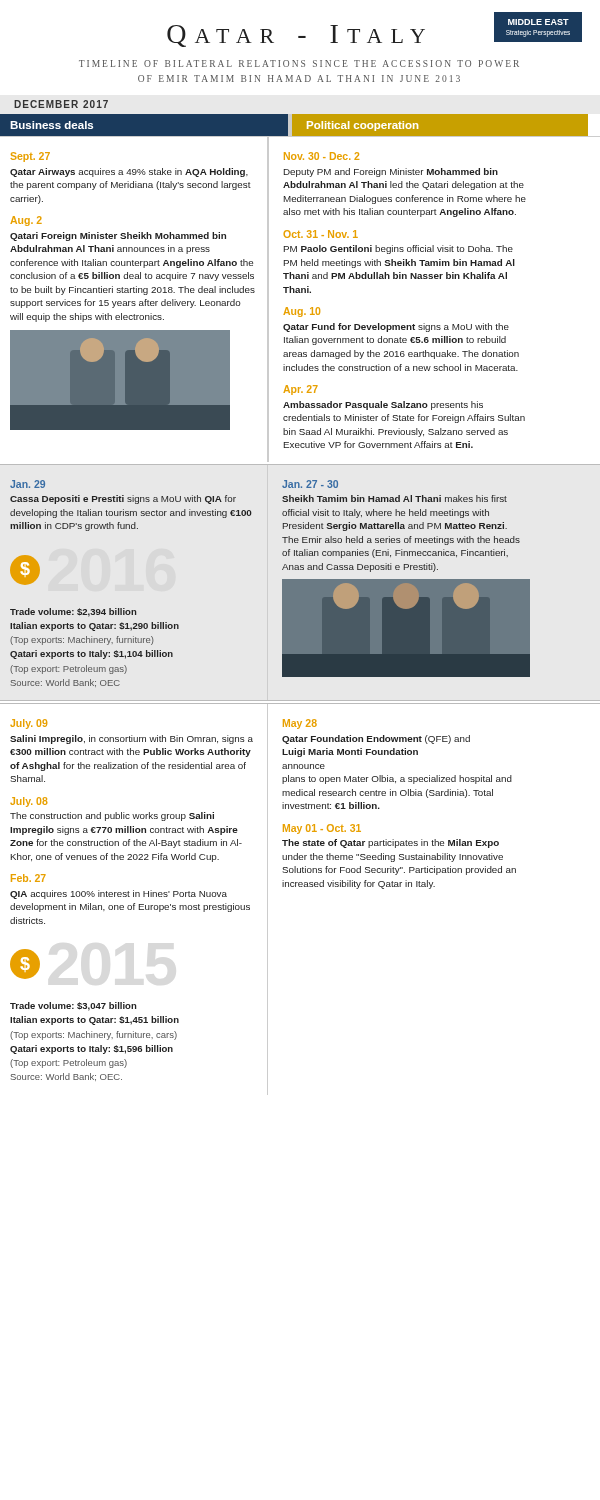Locate the region starting "July. 09 Salini Impregilo, in consortium with Bin"
Viewport: 600px width, 1500px height.
coord(134,751)
